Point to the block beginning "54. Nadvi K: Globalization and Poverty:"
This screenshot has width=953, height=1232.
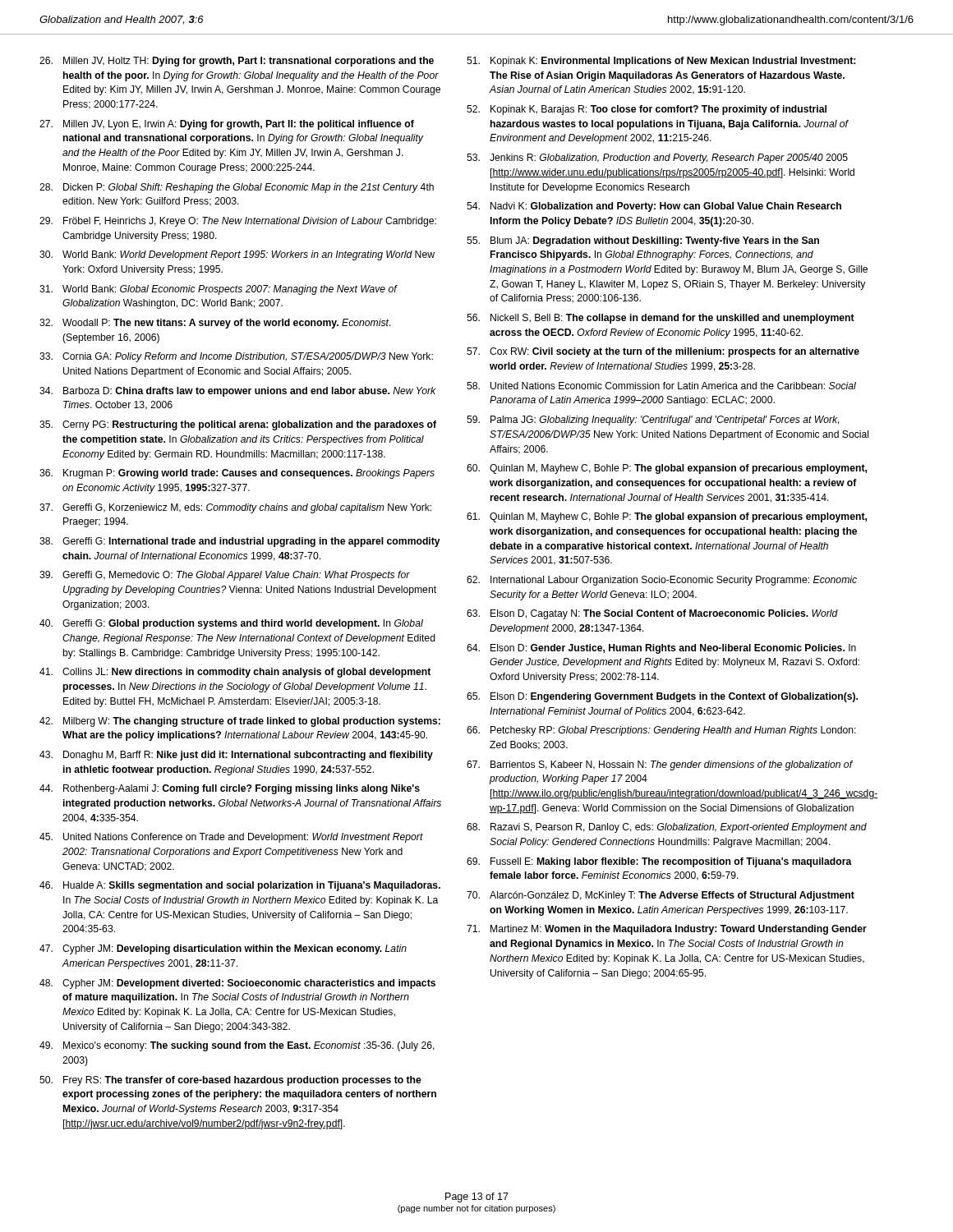pyautogui.click(x=668, y=214)
